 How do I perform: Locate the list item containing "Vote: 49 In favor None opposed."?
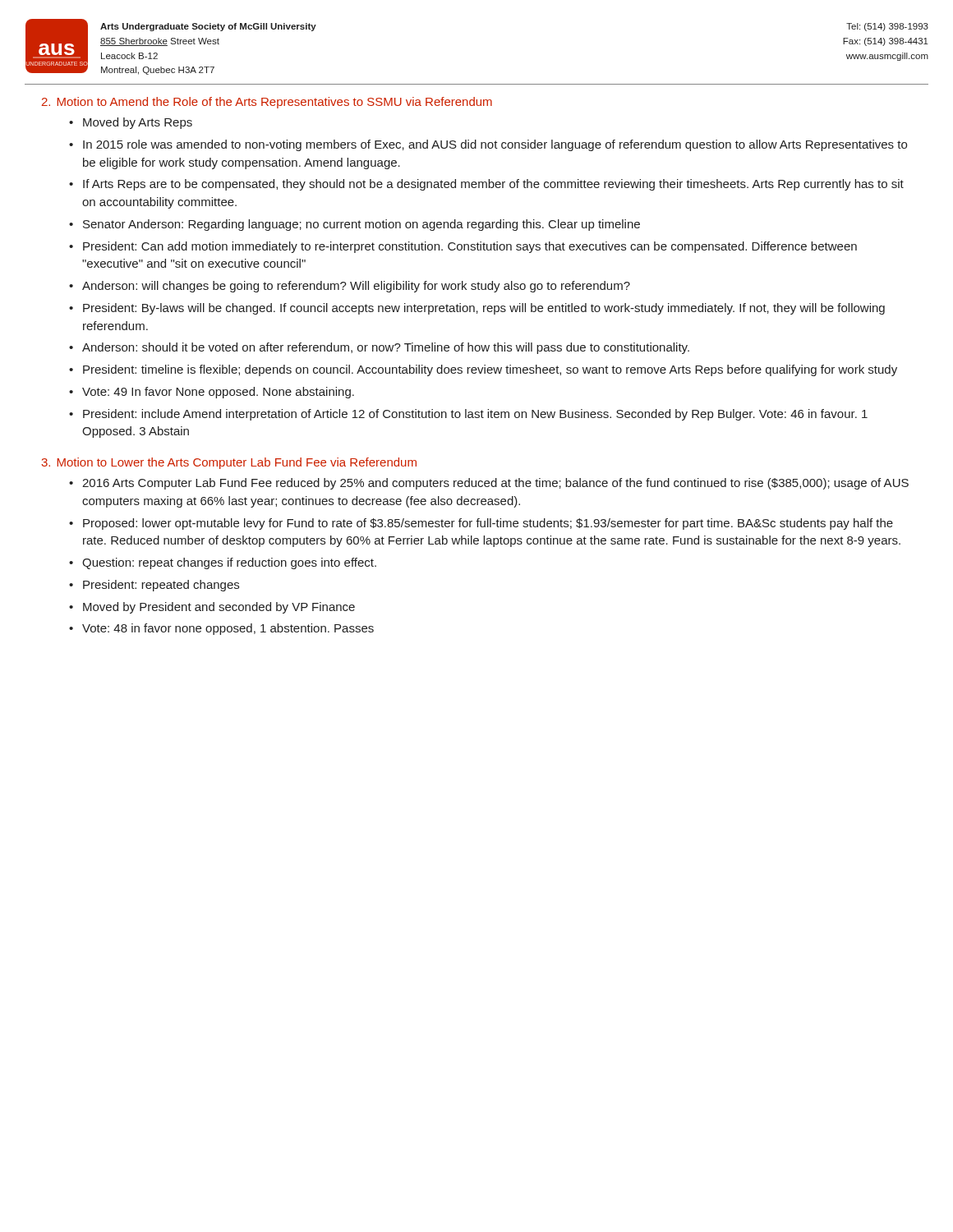(x=218, y=391)
